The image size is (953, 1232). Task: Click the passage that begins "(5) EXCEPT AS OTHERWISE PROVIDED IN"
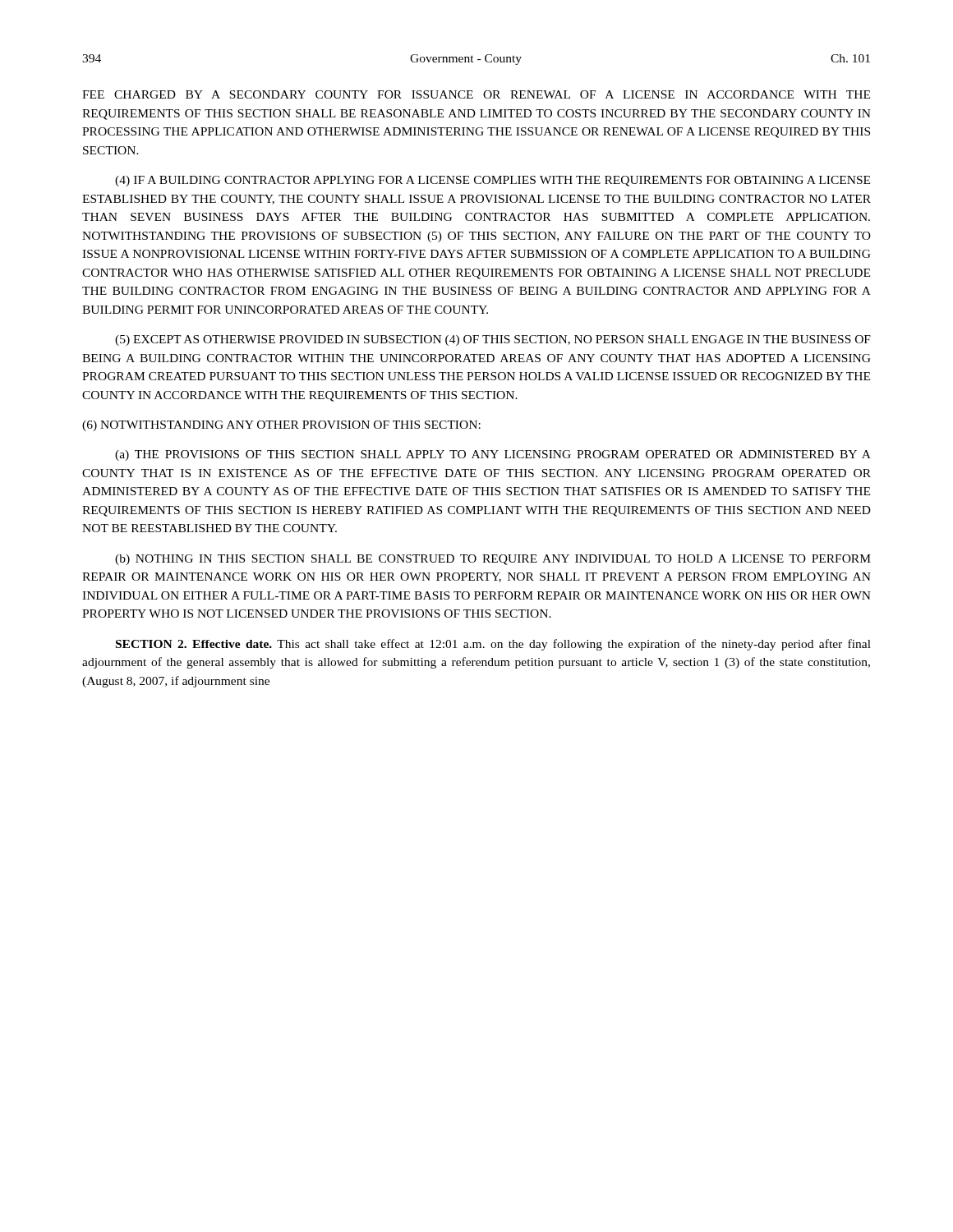[x=476, y=367]
